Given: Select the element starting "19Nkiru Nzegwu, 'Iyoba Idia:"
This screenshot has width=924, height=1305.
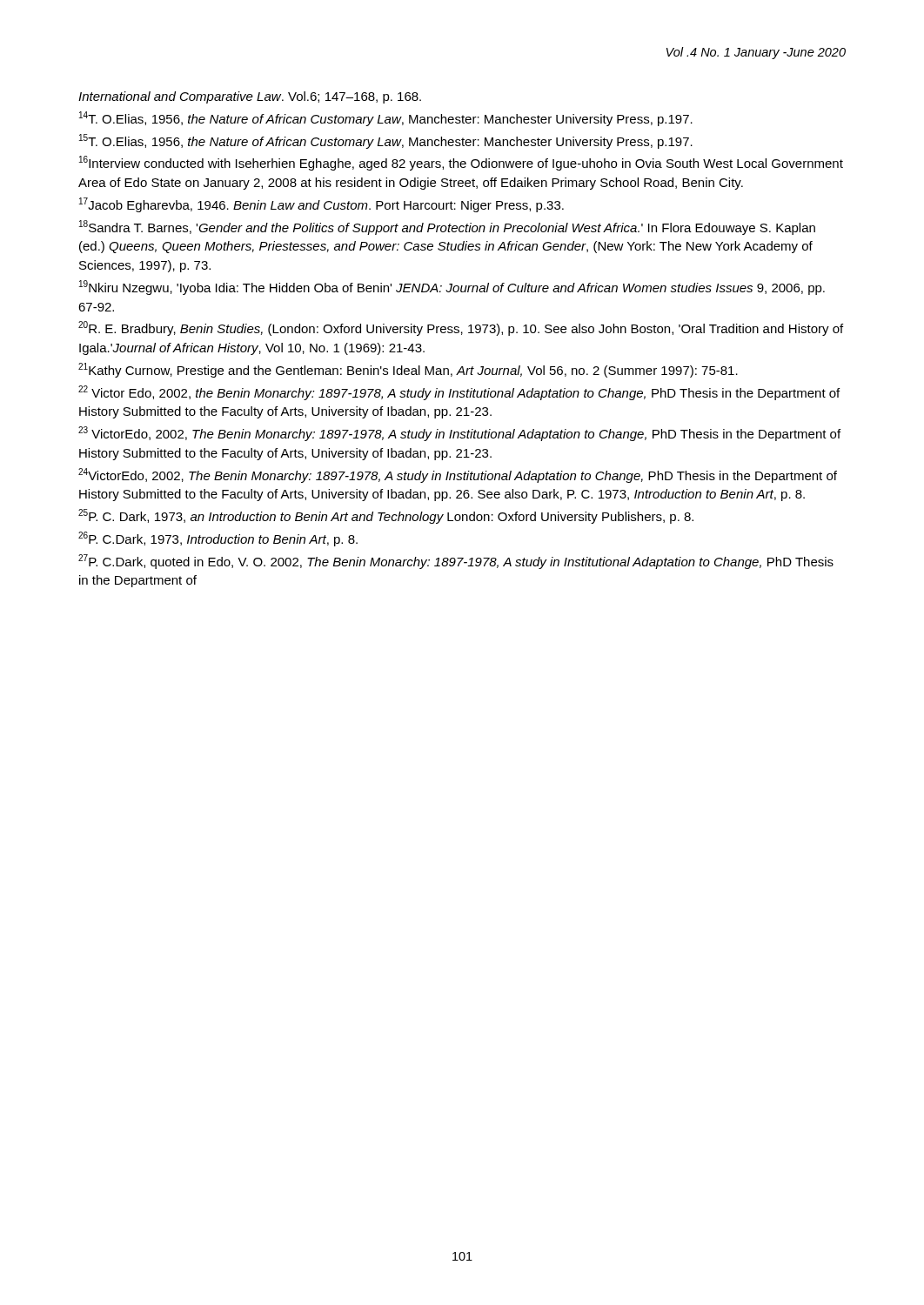Looking at the screenshot, I should pos(452,296).
